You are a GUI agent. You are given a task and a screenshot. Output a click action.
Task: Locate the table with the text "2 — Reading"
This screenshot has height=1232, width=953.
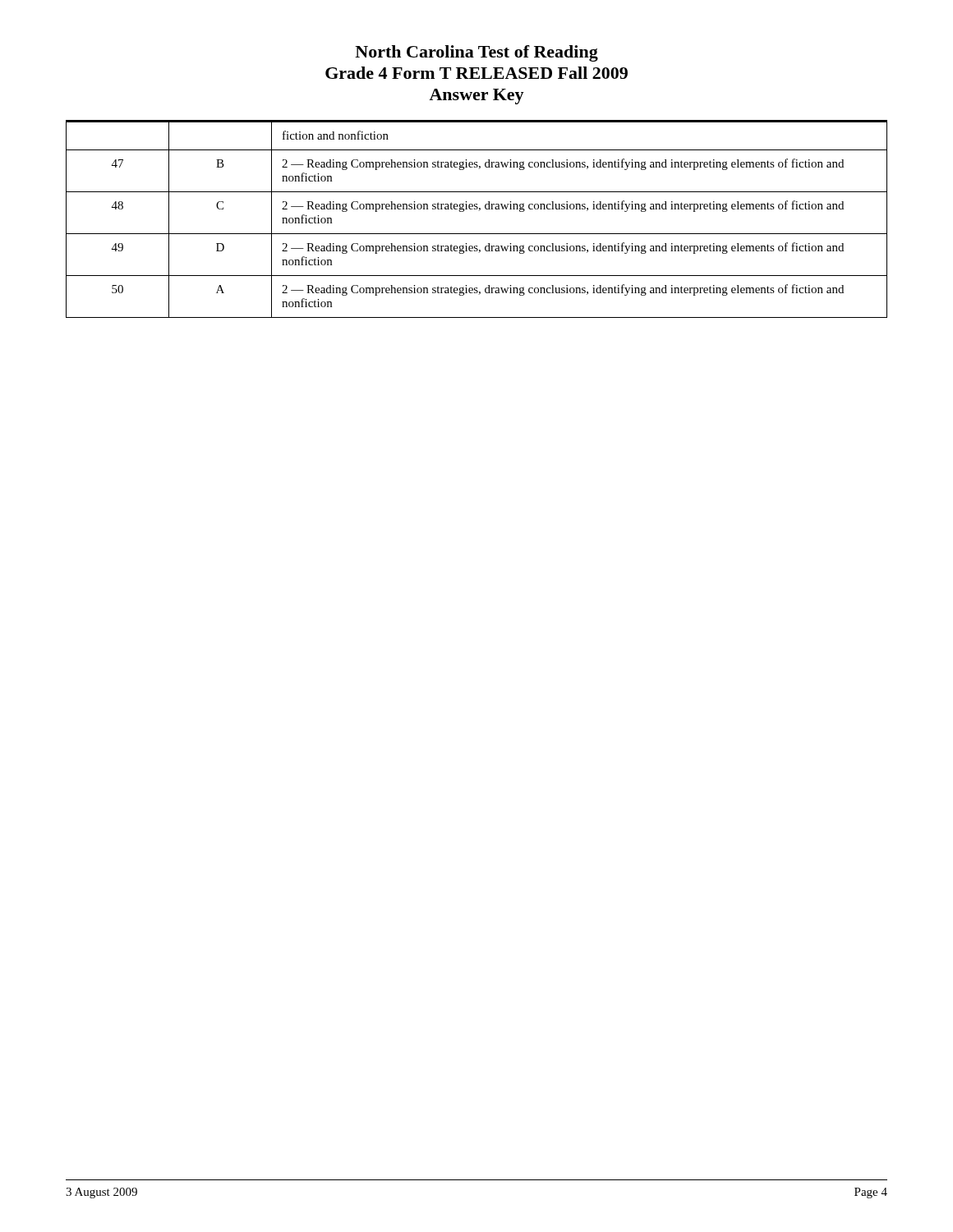click(476, 220)
